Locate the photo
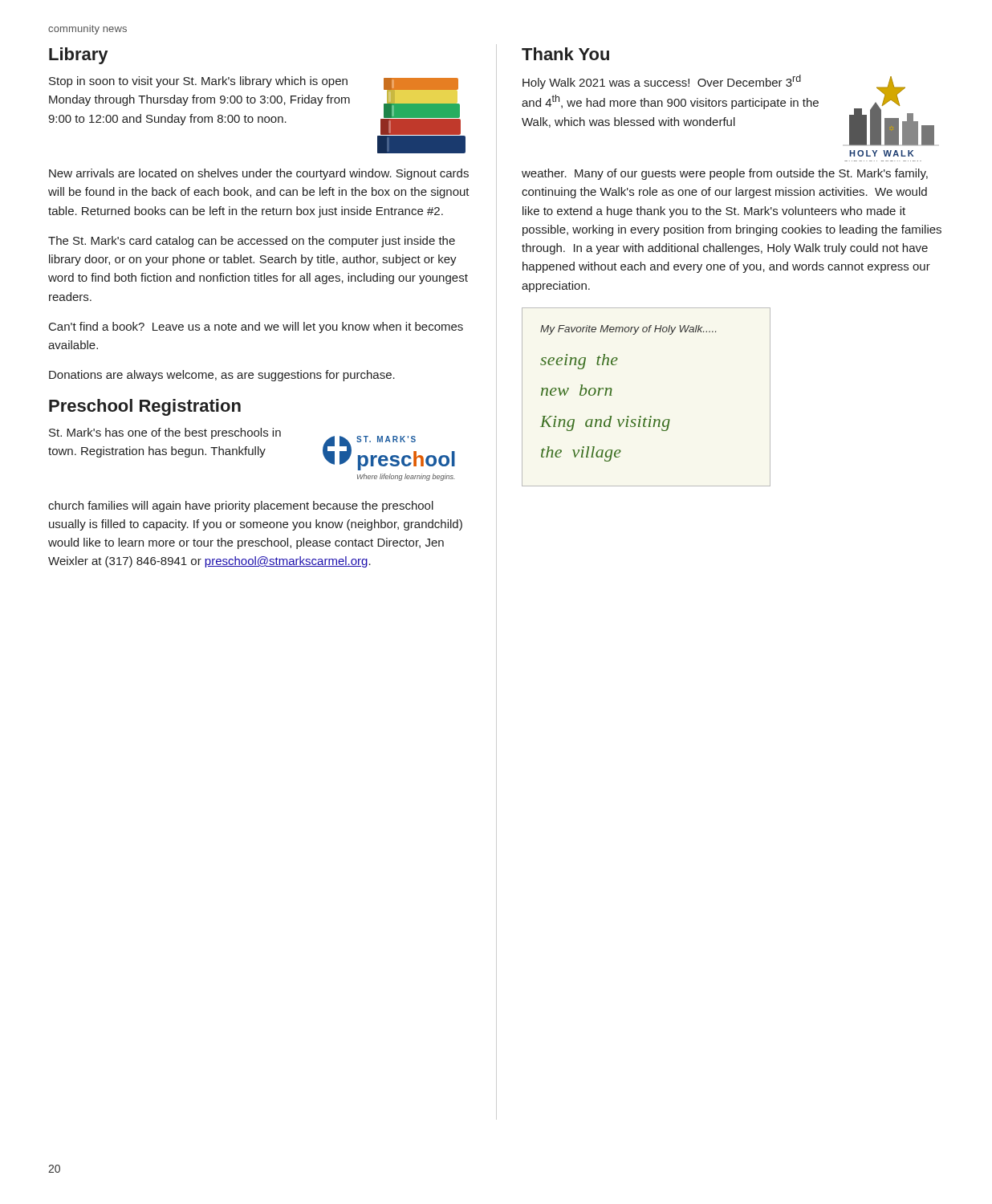The width and height of the screenshot is (992, 1204). [734, 397]
